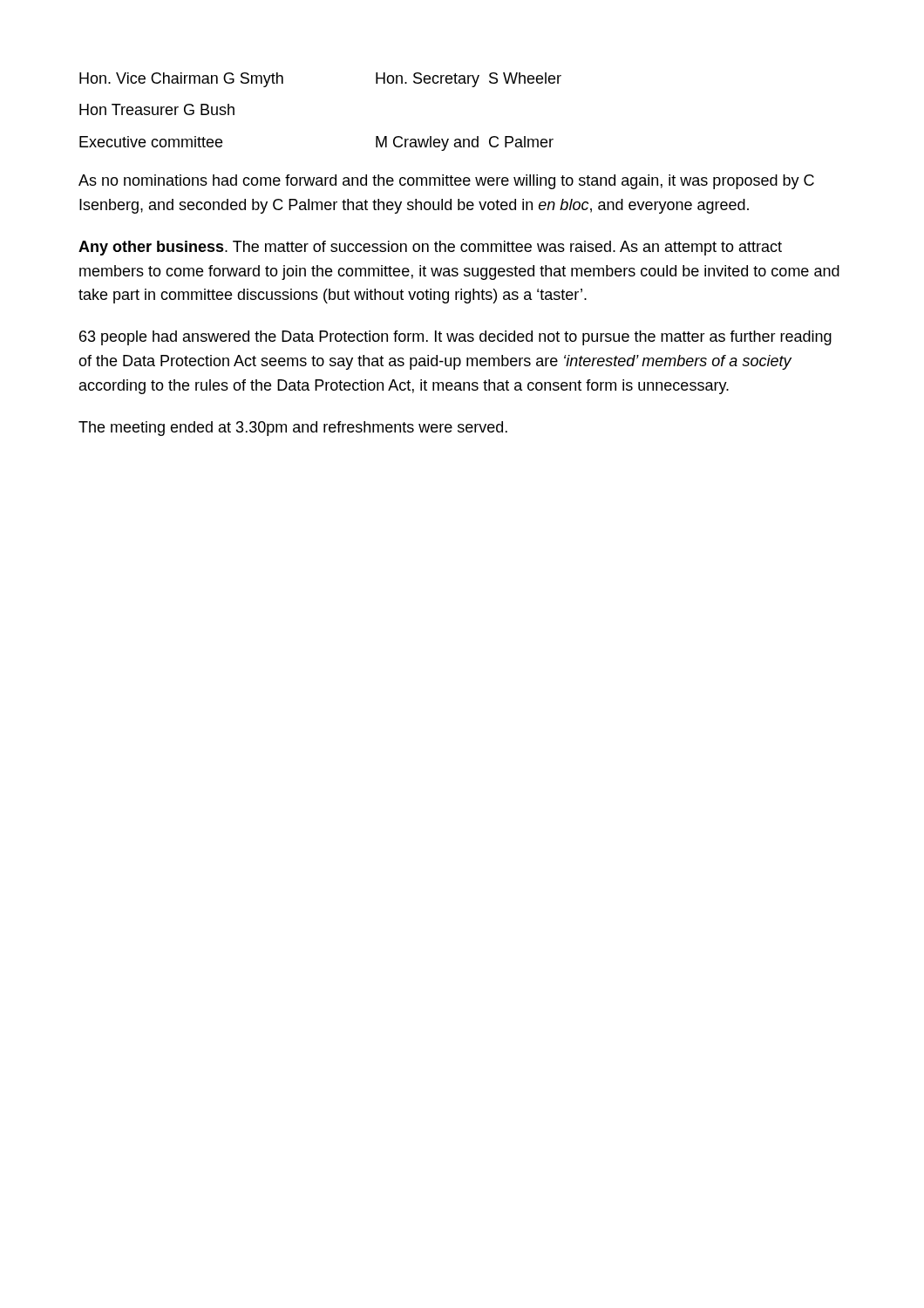Select the text that reads "Executive committee"

(x=151, y=142)
